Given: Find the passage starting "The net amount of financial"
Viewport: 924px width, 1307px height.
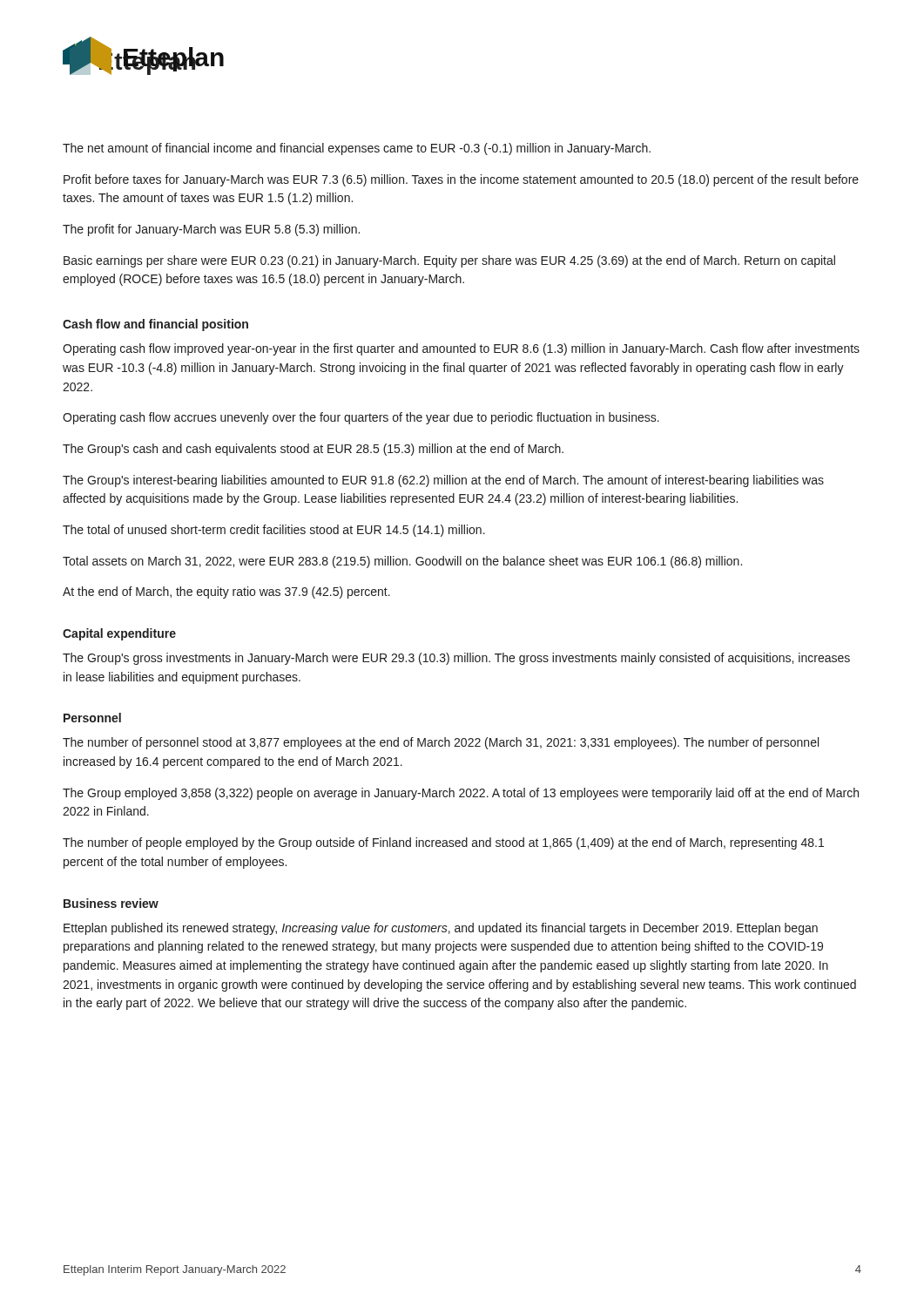Looking at the screenshot, I should 357,148.
